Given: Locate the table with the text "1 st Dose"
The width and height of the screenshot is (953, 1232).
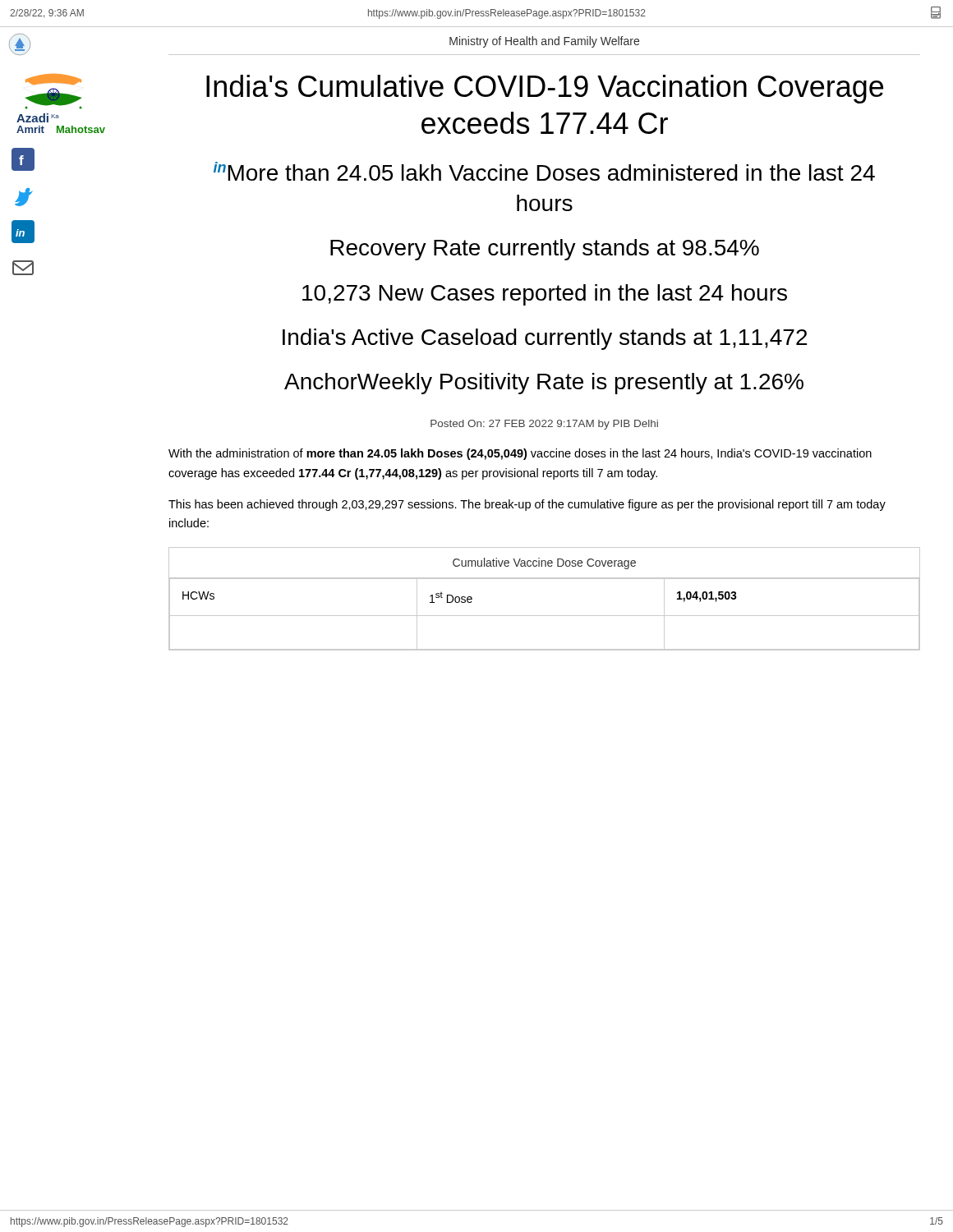Looking at the screenshot, I should pyautogui.click(x=544, y=599).
